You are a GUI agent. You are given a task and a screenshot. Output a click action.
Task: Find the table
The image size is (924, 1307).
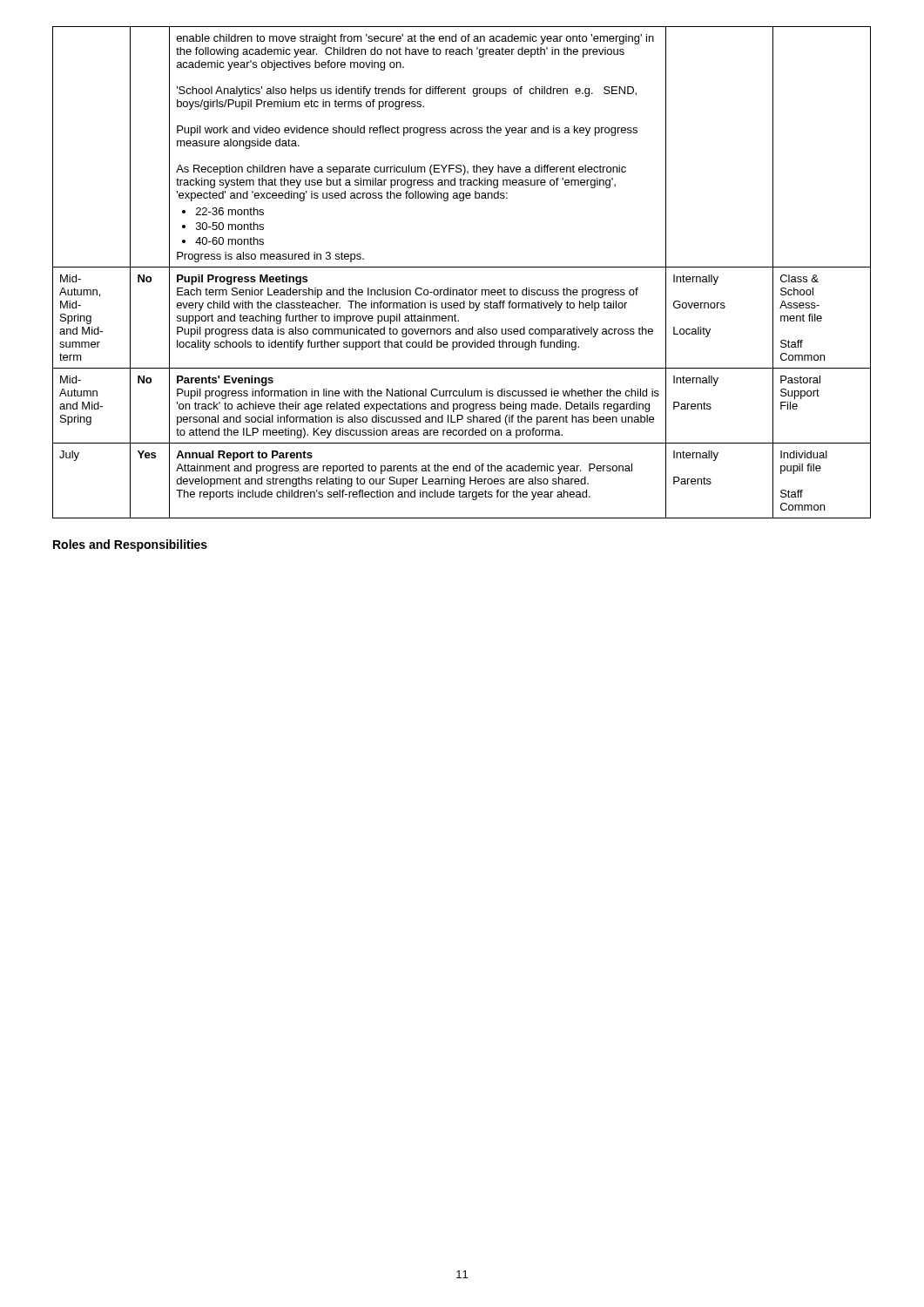coord(462,272)
